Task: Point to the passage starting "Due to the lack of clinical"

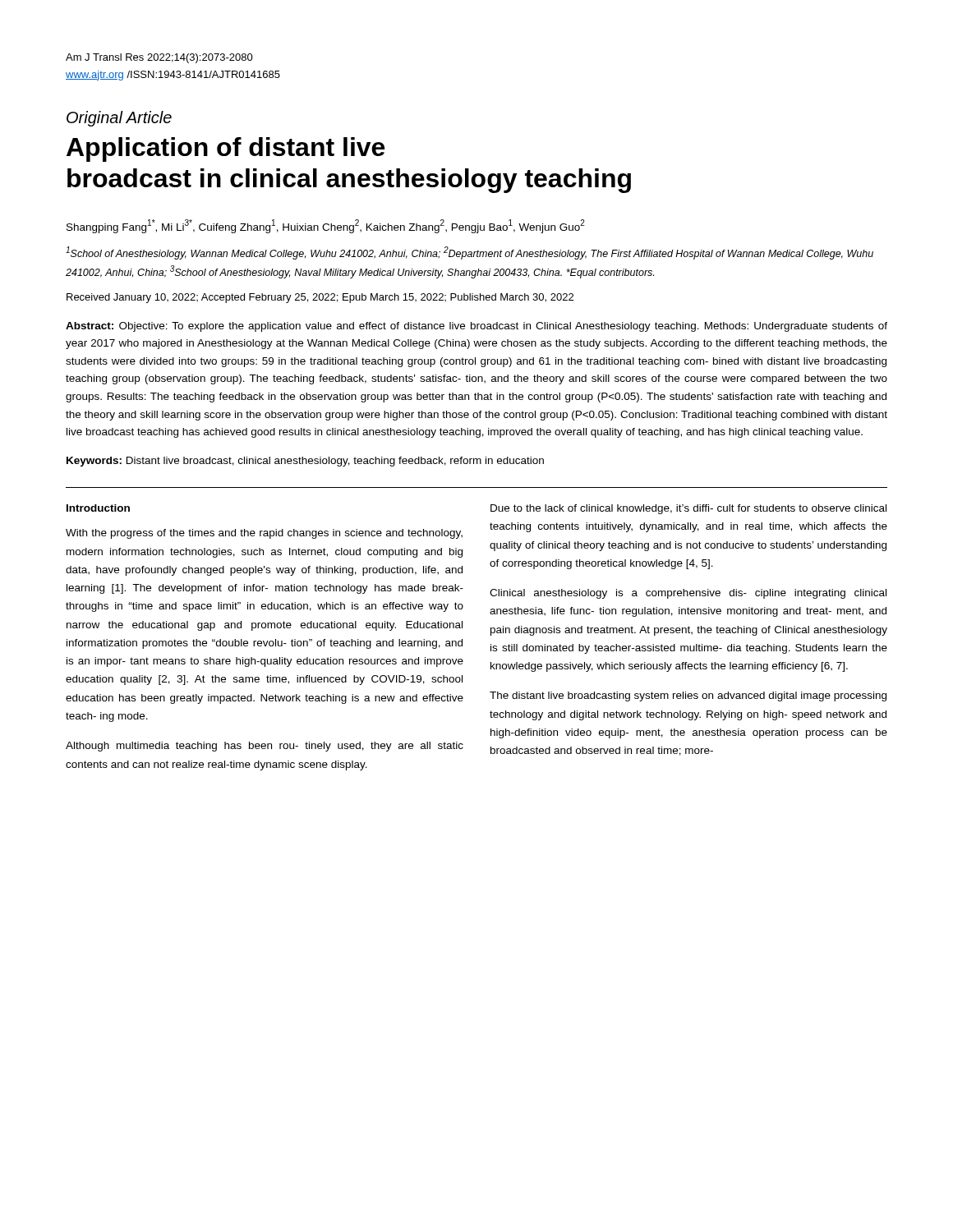Action: point(688,535)
